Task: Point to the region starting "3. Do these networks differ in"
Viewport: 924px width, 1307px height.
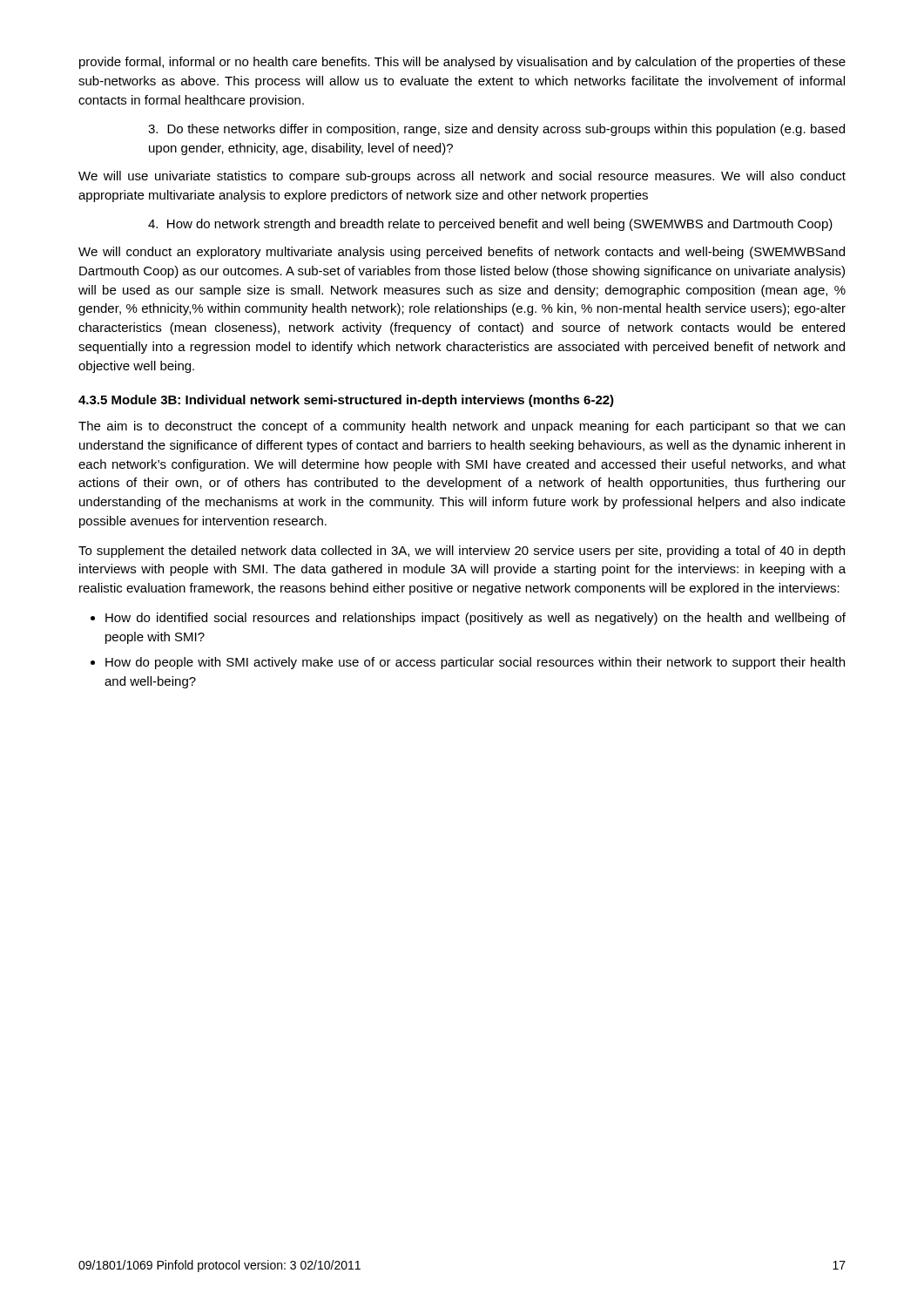Action: click(x=497, y=139)
